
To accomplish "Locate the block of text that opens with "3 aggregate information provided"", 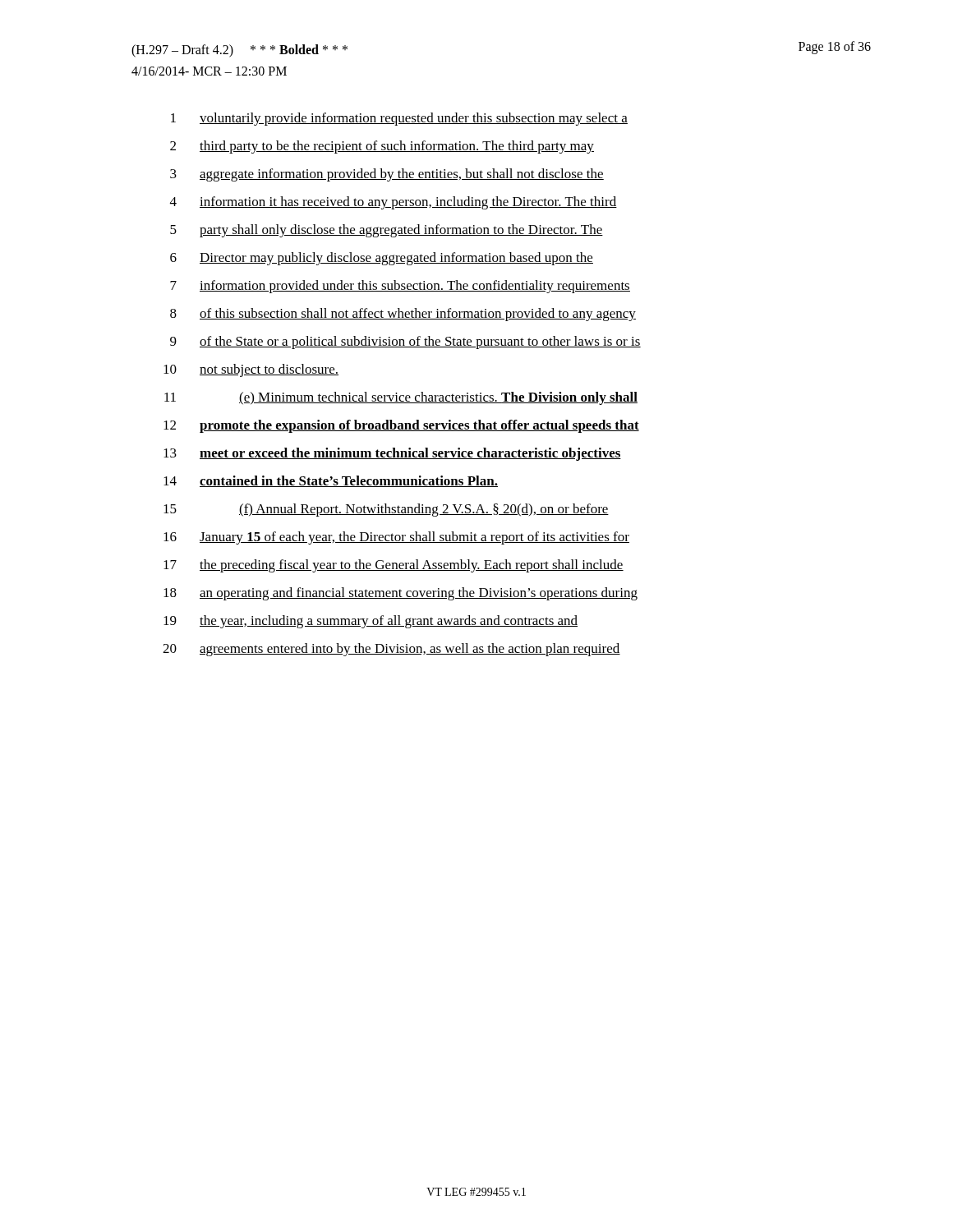I will (x=501, y=175).
